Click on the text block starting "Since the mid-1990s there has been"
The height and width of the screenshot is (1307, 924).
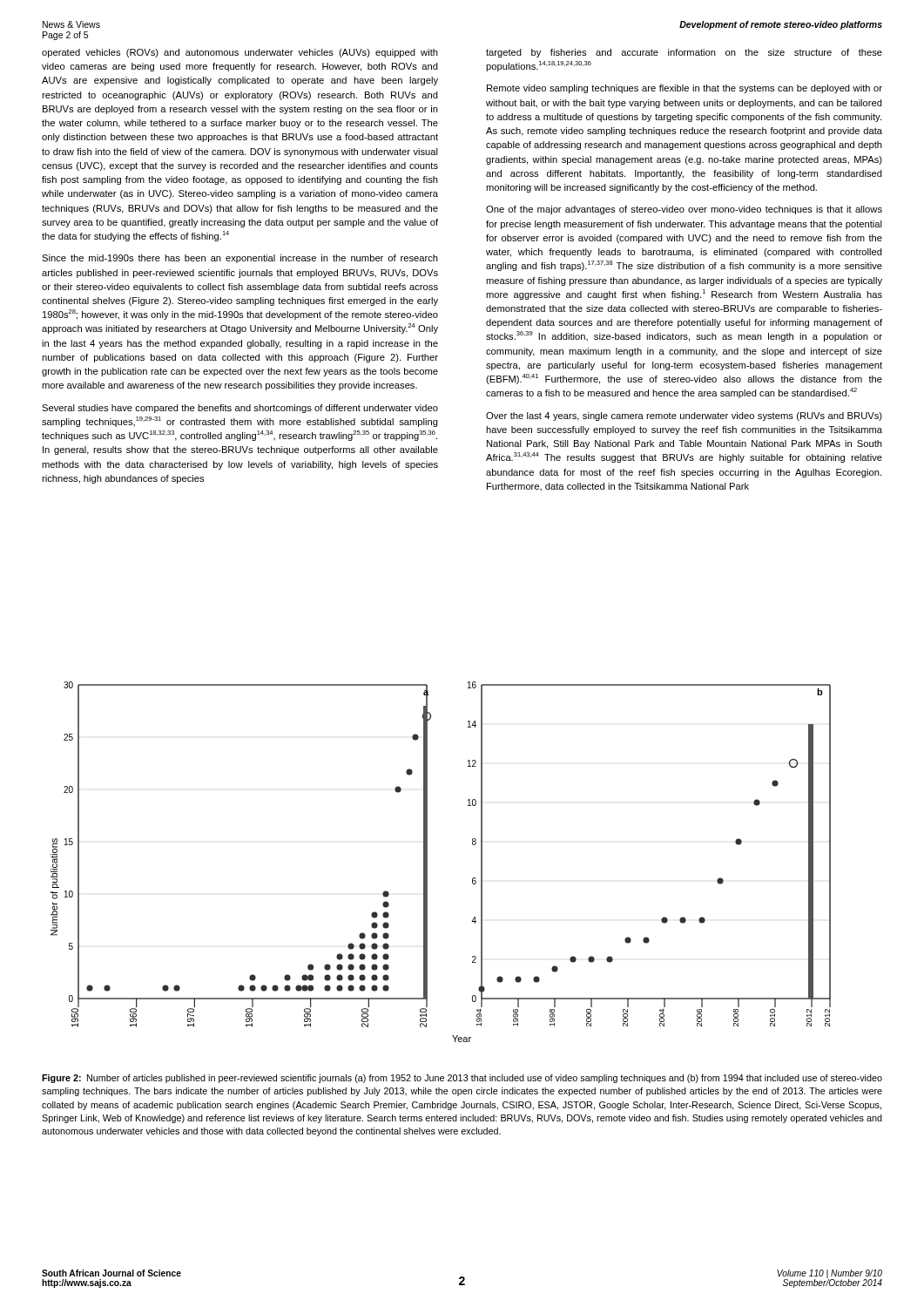pos(240,322)
